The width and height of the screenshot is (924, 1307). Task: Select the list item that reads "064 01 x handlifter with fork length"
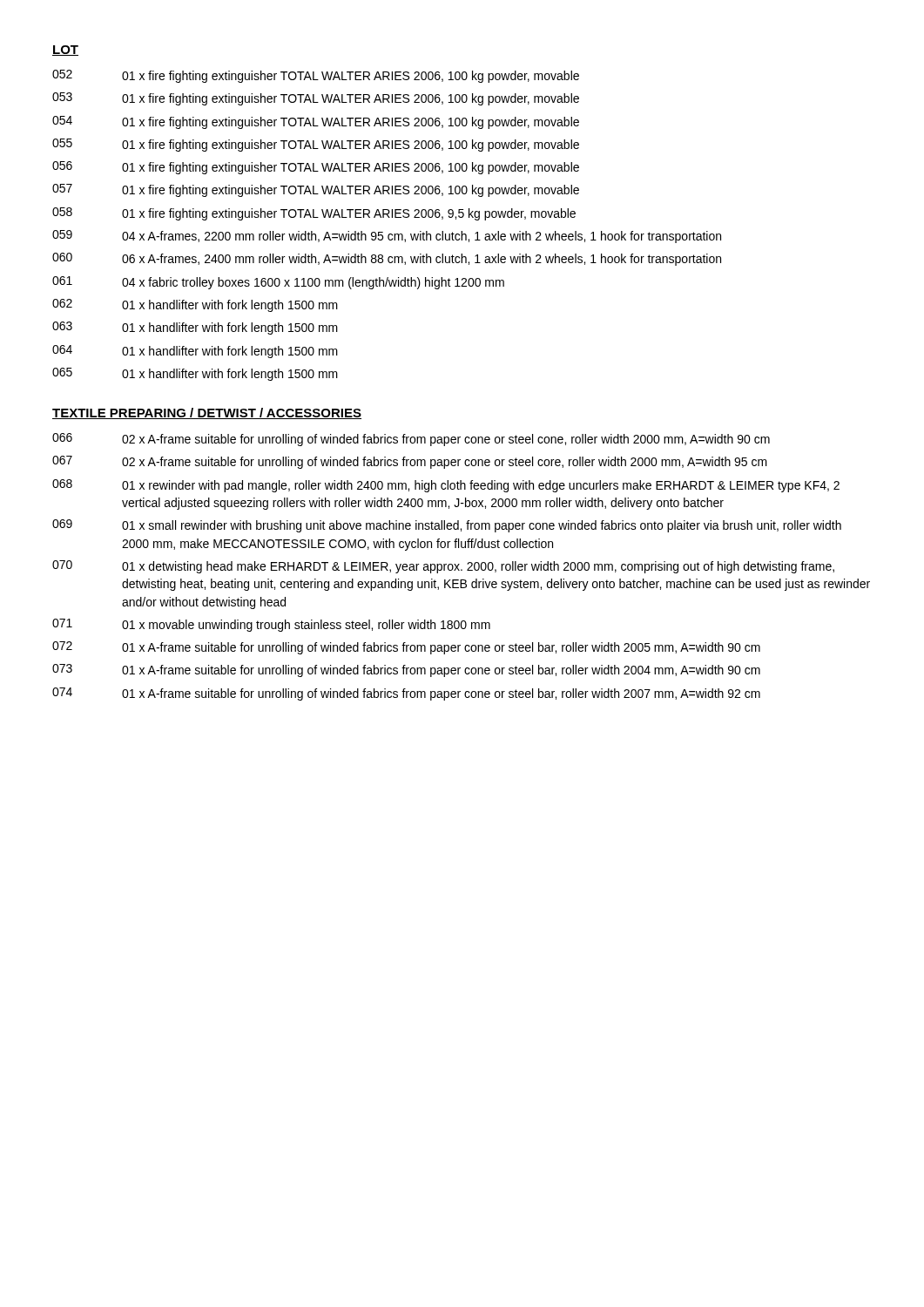click(x=195, y=351)
